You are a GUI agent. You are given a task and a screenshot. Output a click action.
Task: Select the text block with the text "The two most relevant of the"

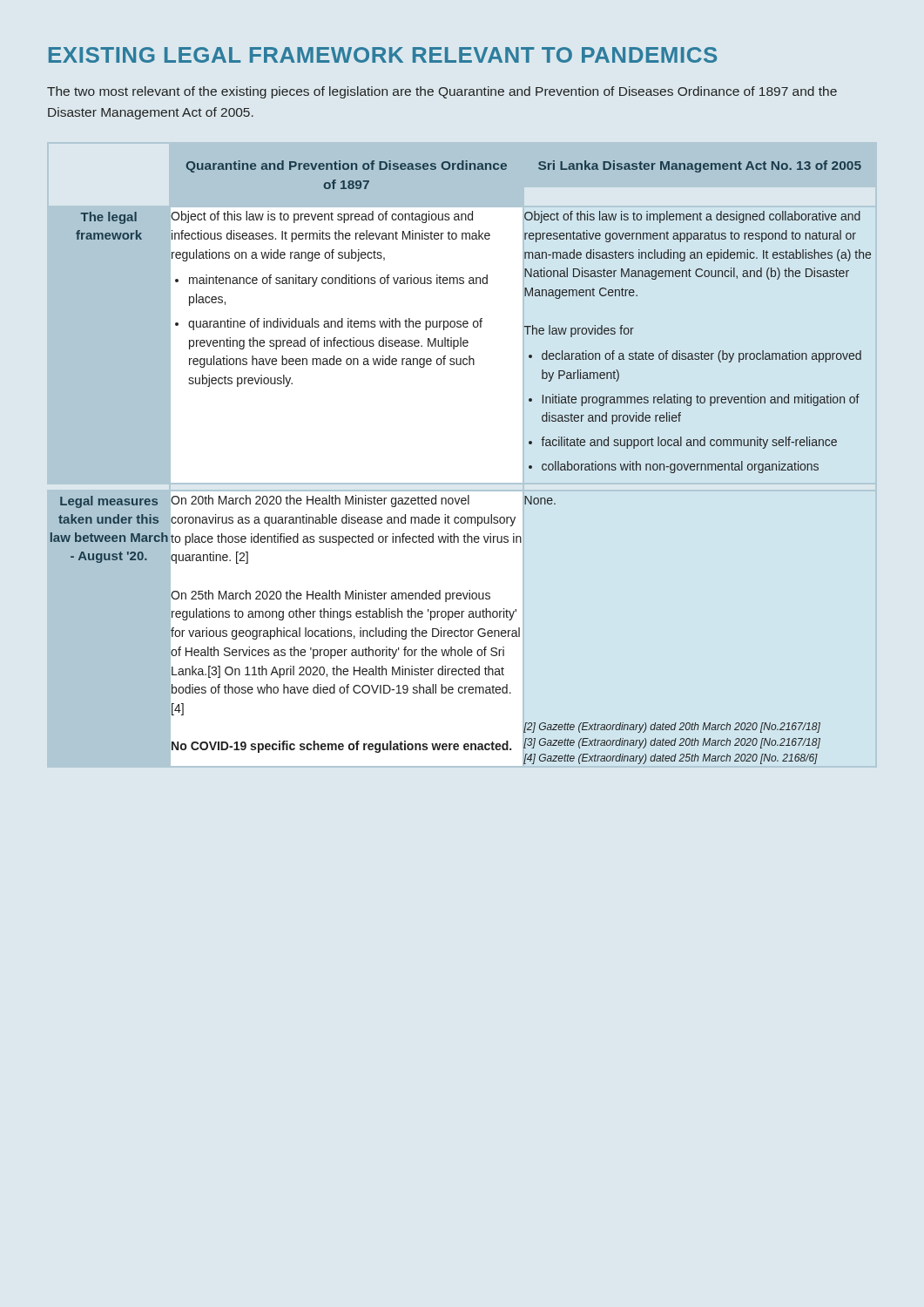pos(462,102)
